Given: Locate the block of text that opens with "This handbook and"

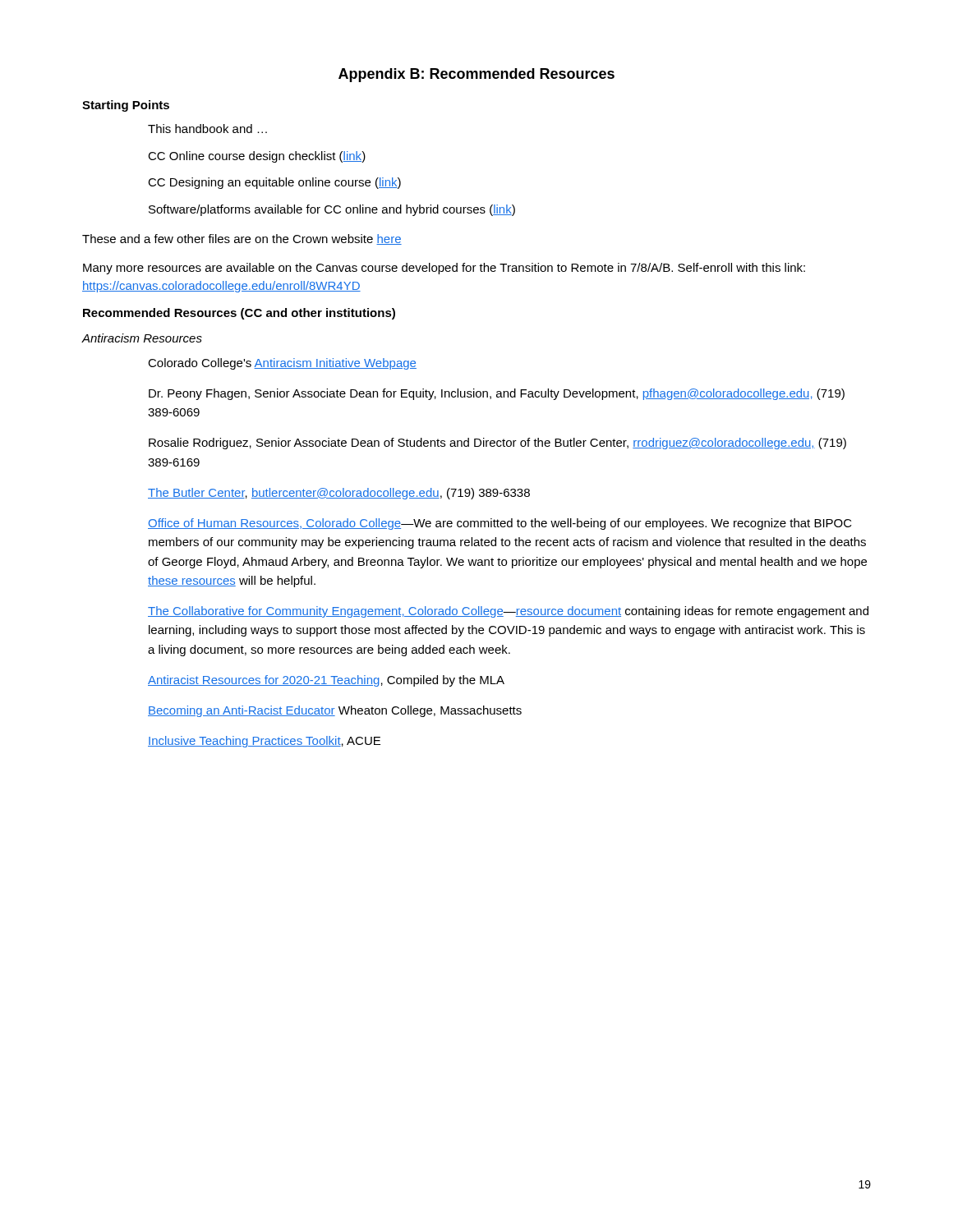Looking at the screenshot, I should click(x=208, y=129).
